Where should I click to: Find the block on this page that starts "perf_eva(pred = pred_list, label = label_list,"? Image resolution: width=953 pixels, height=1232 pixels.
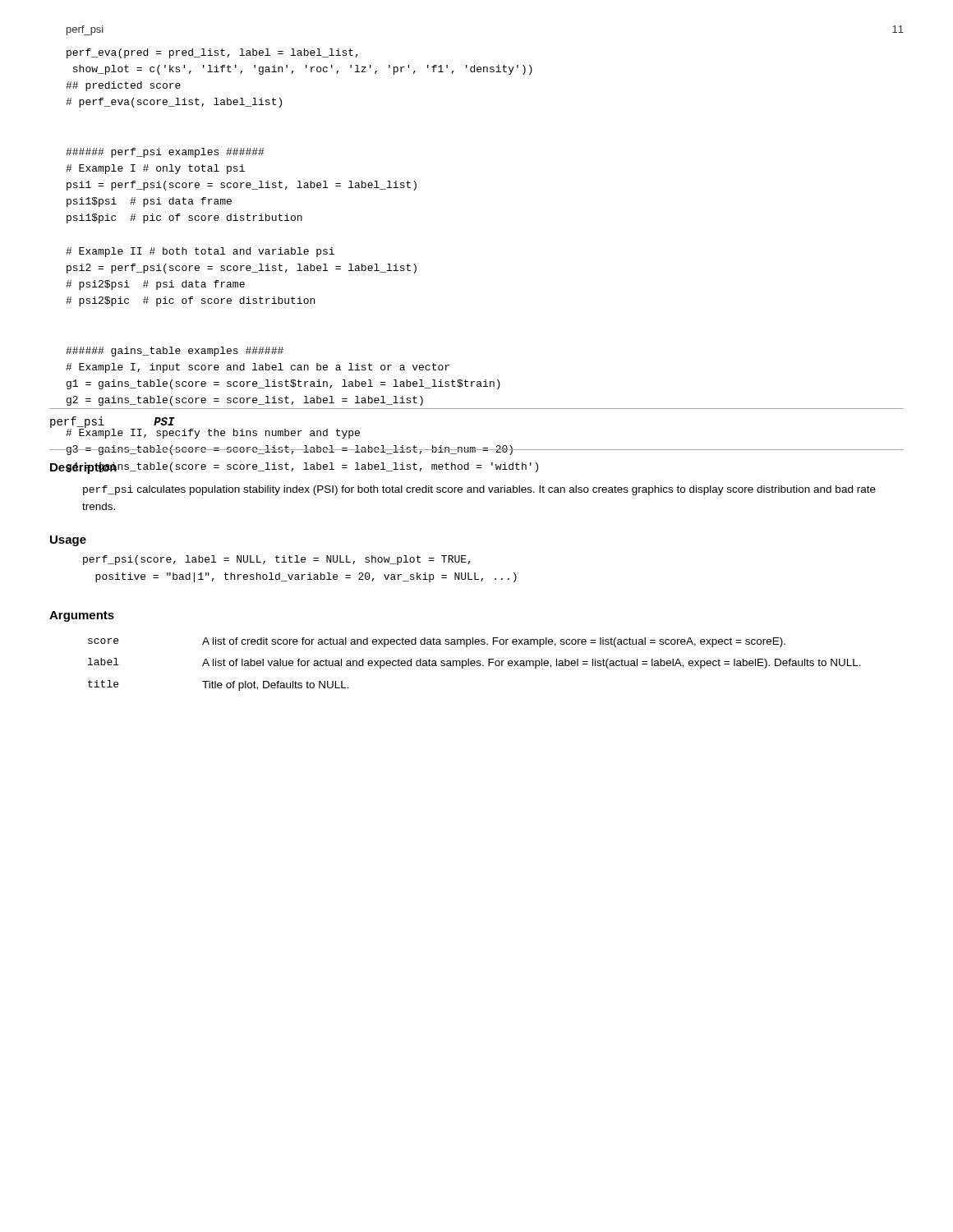pos(303,260)
